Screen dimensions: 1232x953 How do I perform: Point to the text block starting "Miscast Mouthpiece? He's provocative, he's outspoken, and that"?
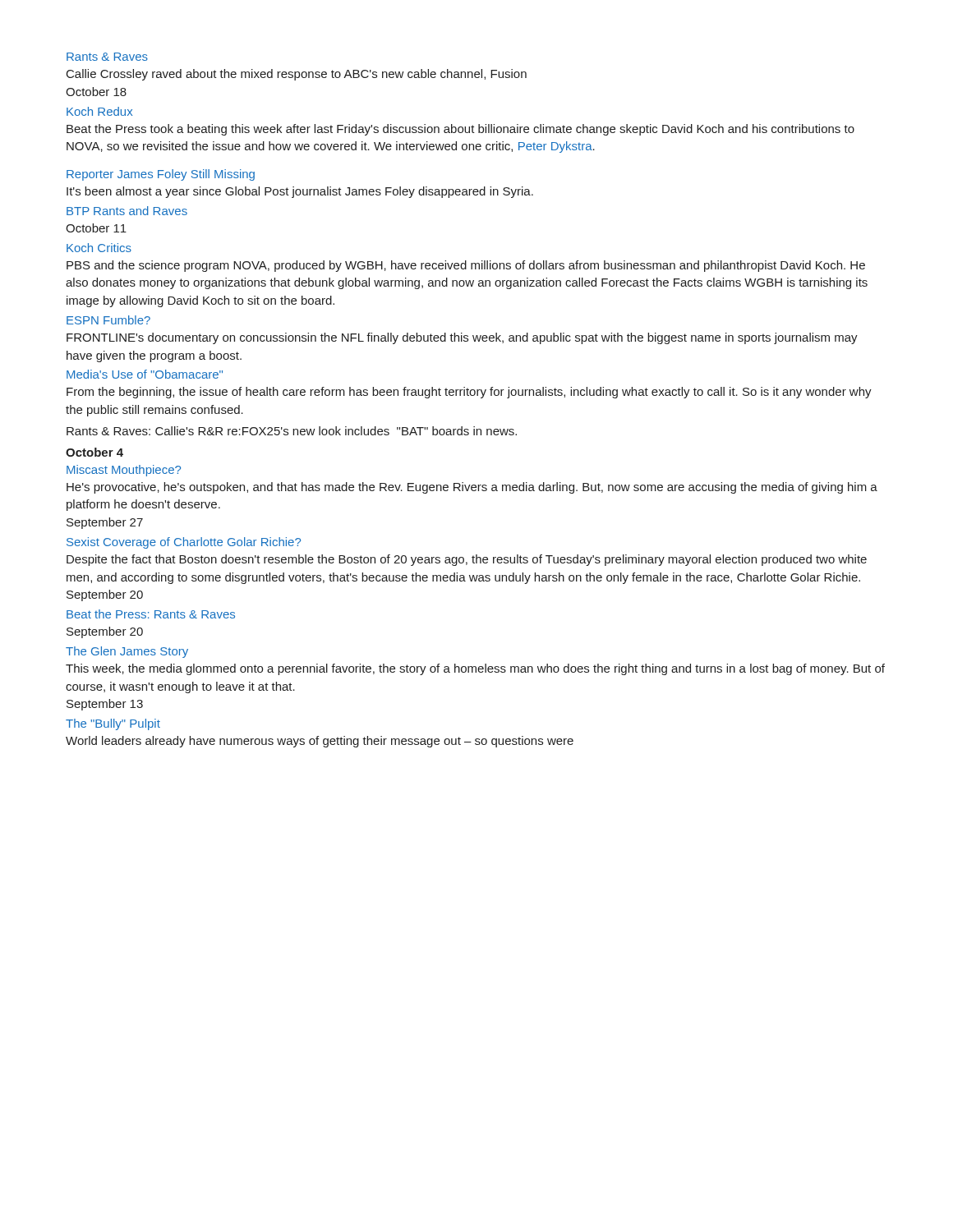click(x=476, y=497)
